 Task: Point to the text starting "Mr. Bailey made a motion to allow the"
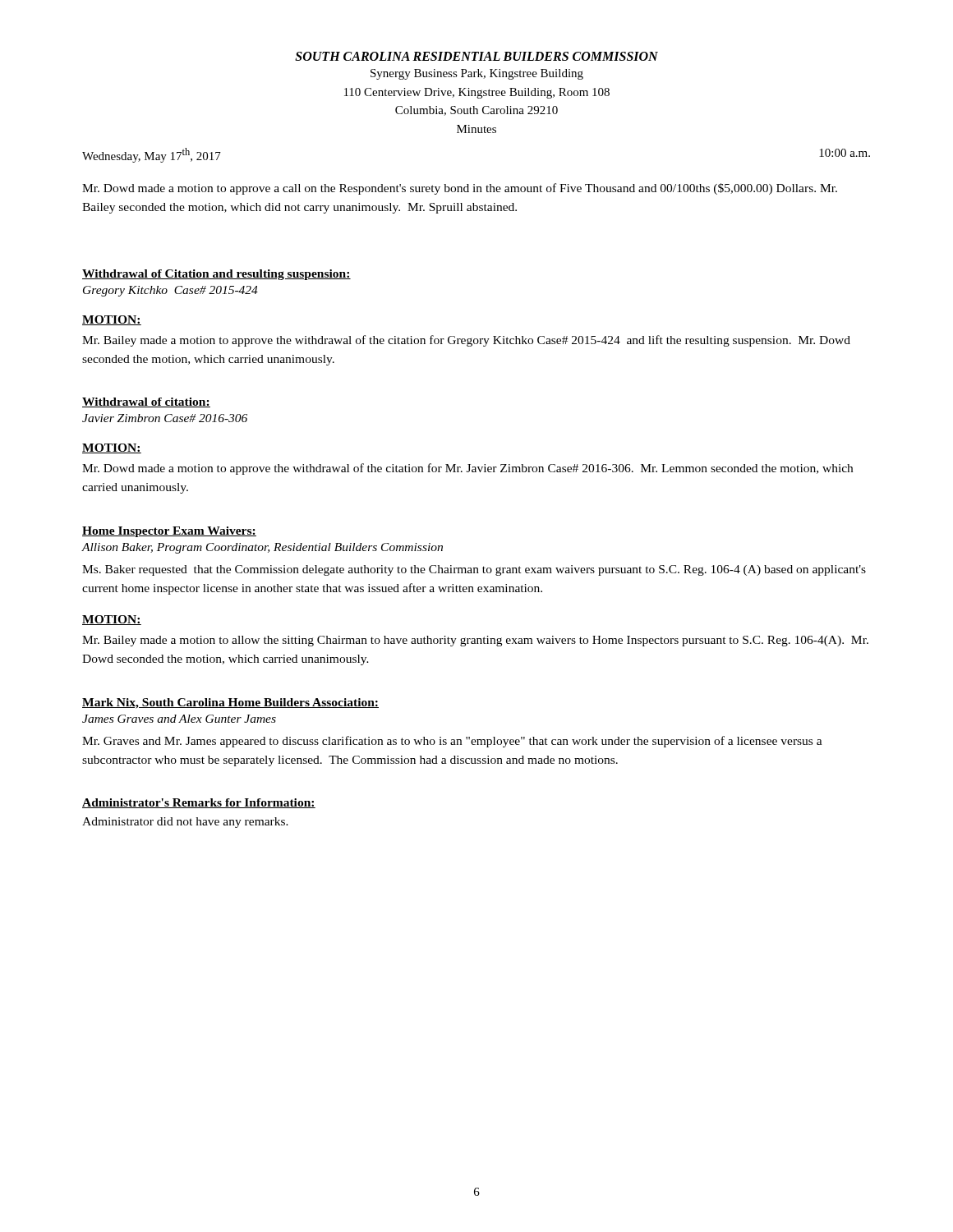[476, 649]
